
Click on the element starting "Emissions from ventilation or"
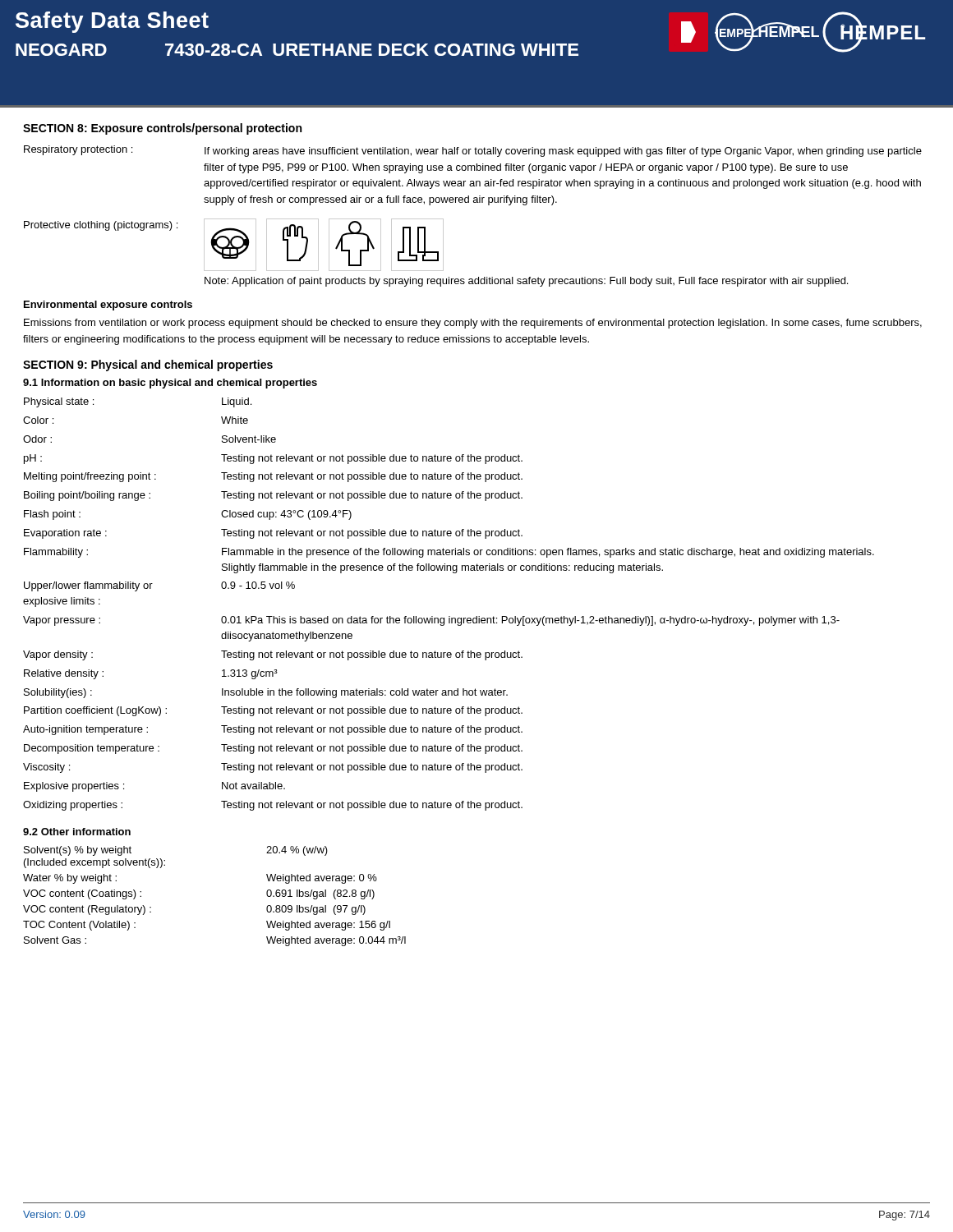click(x=473, y=330)
